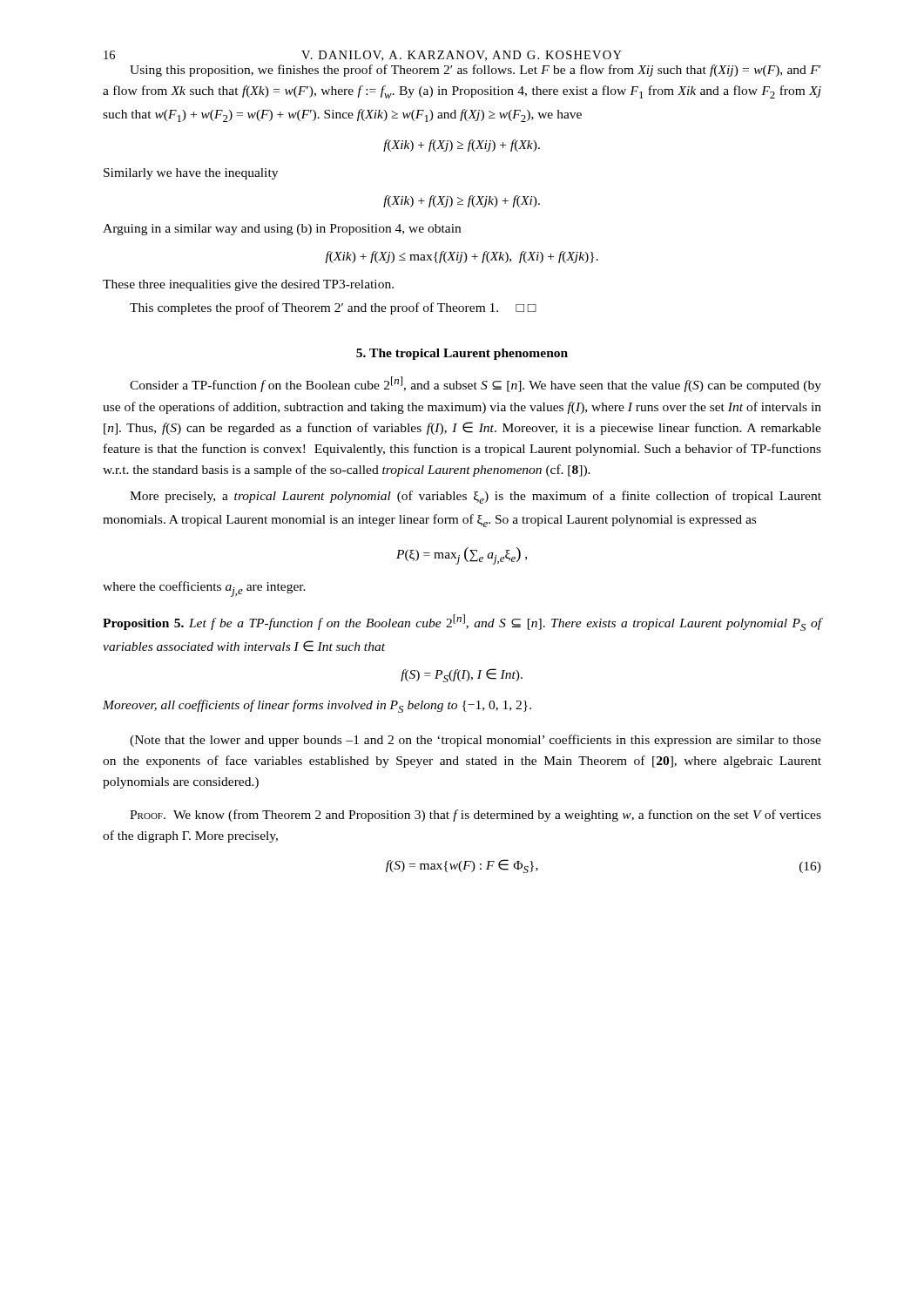
Task: Navigate to the region starting "Similarly we have the inequality"
Action: [x=190, y=172]
